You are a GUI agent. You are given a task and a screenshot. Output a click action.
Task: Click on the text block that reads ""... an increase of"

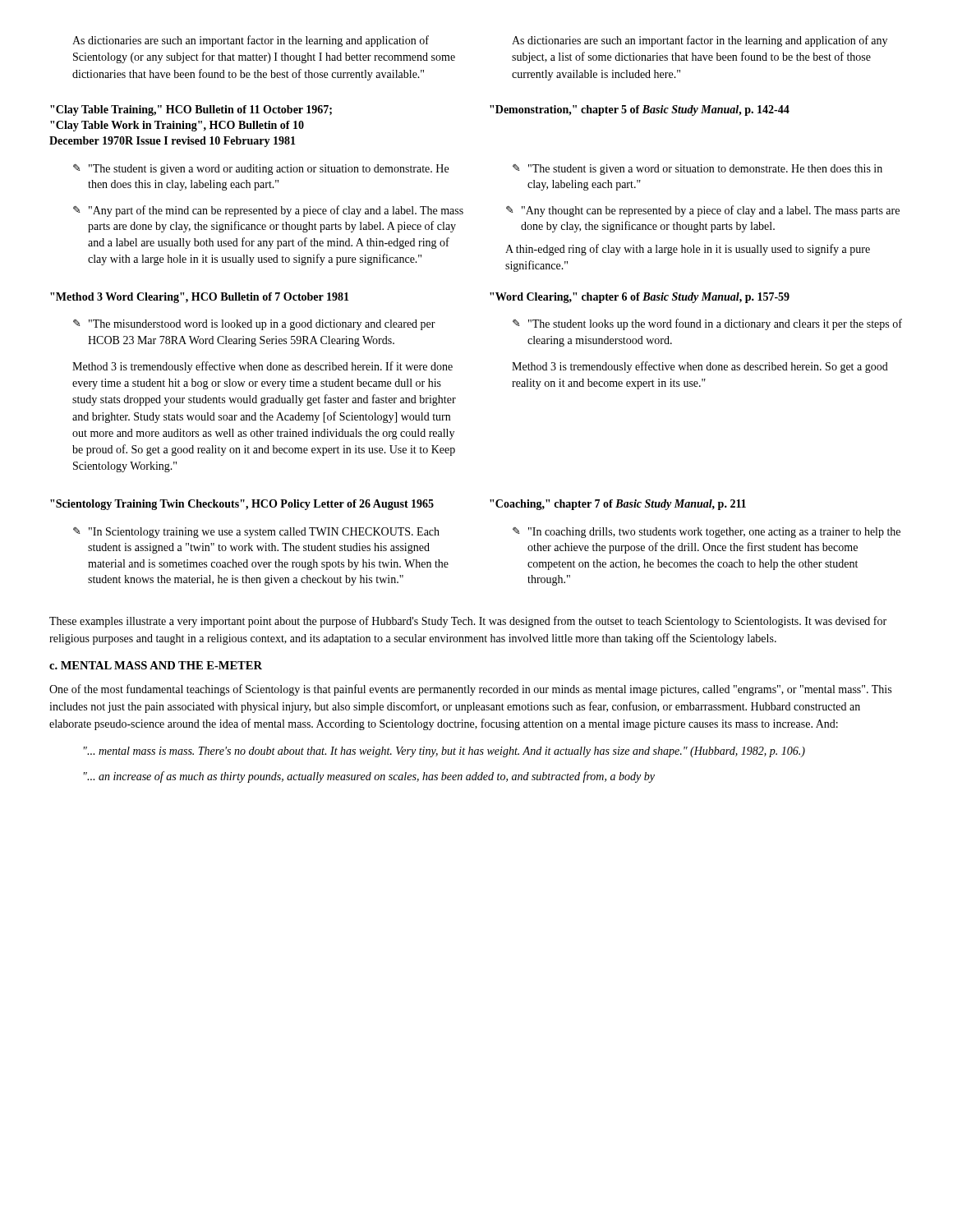coord(368,777)
